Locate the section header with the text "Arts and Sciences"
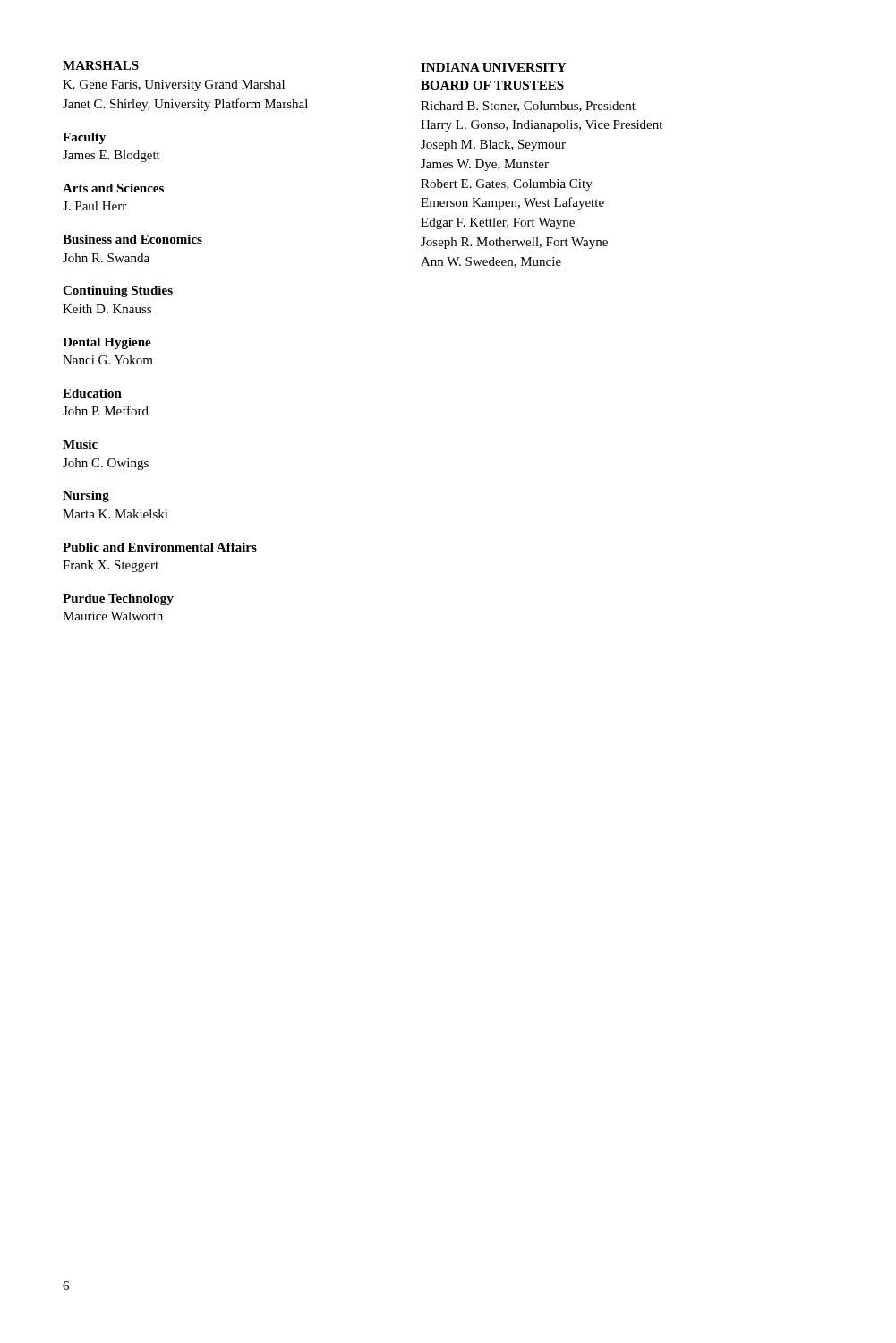 (x=113, y=188)
